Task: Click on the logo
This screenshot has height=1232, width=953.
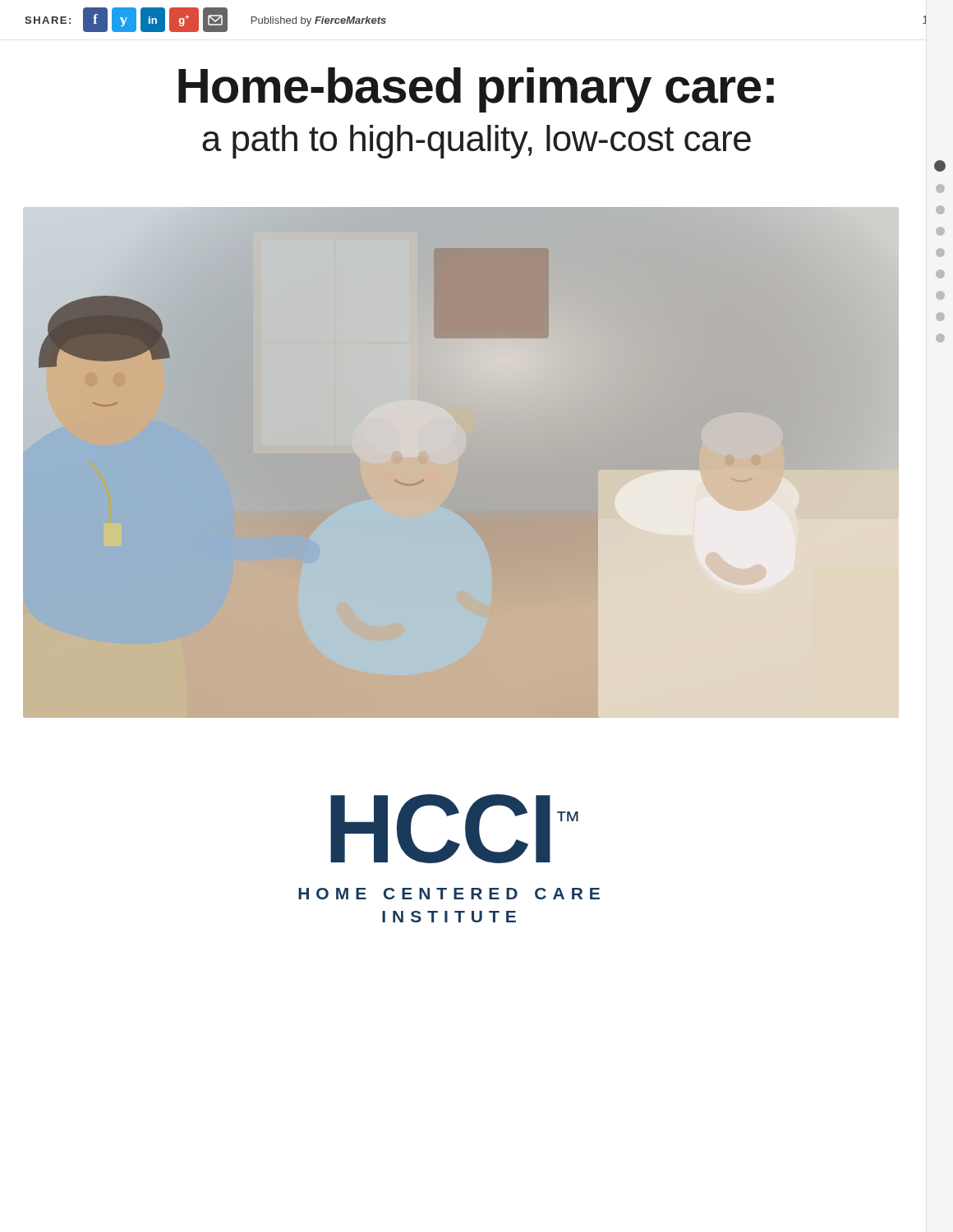Action: 452,841
